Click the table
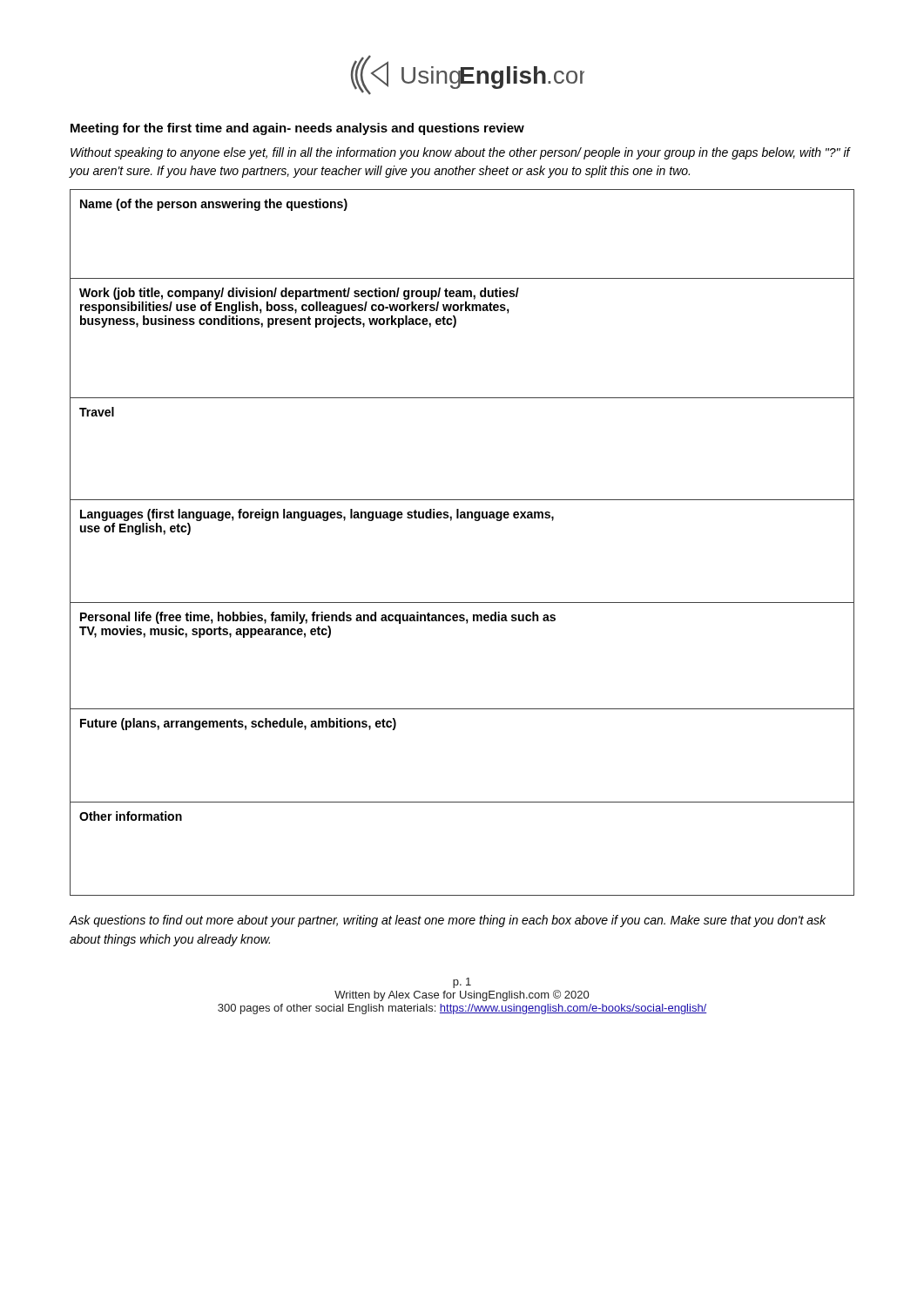 pyautogui.click(x=462, y=542)
